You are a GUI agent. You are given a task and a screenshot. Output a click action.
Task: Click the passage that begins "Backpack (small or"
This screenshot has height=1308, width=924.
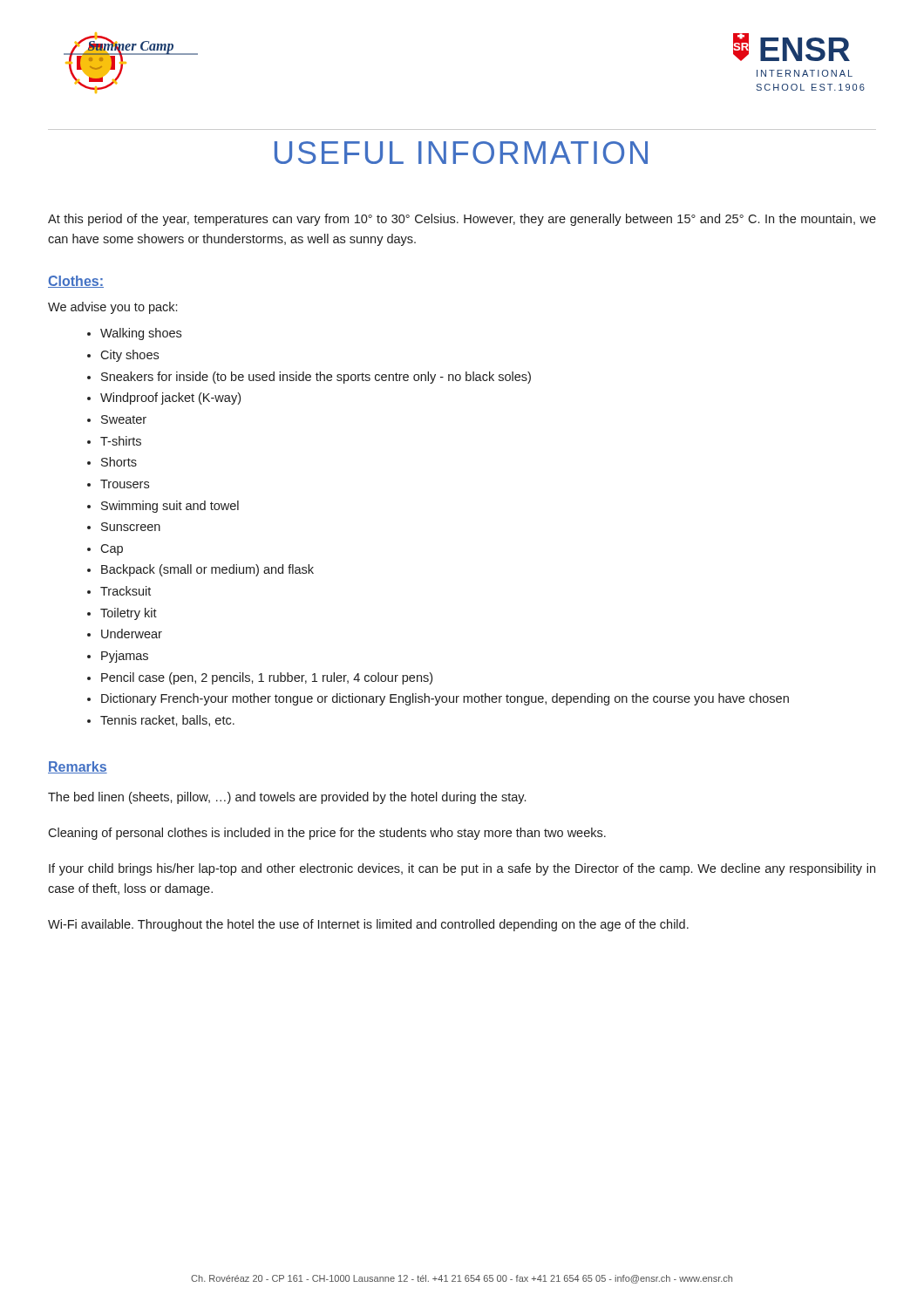pos(207,570)
